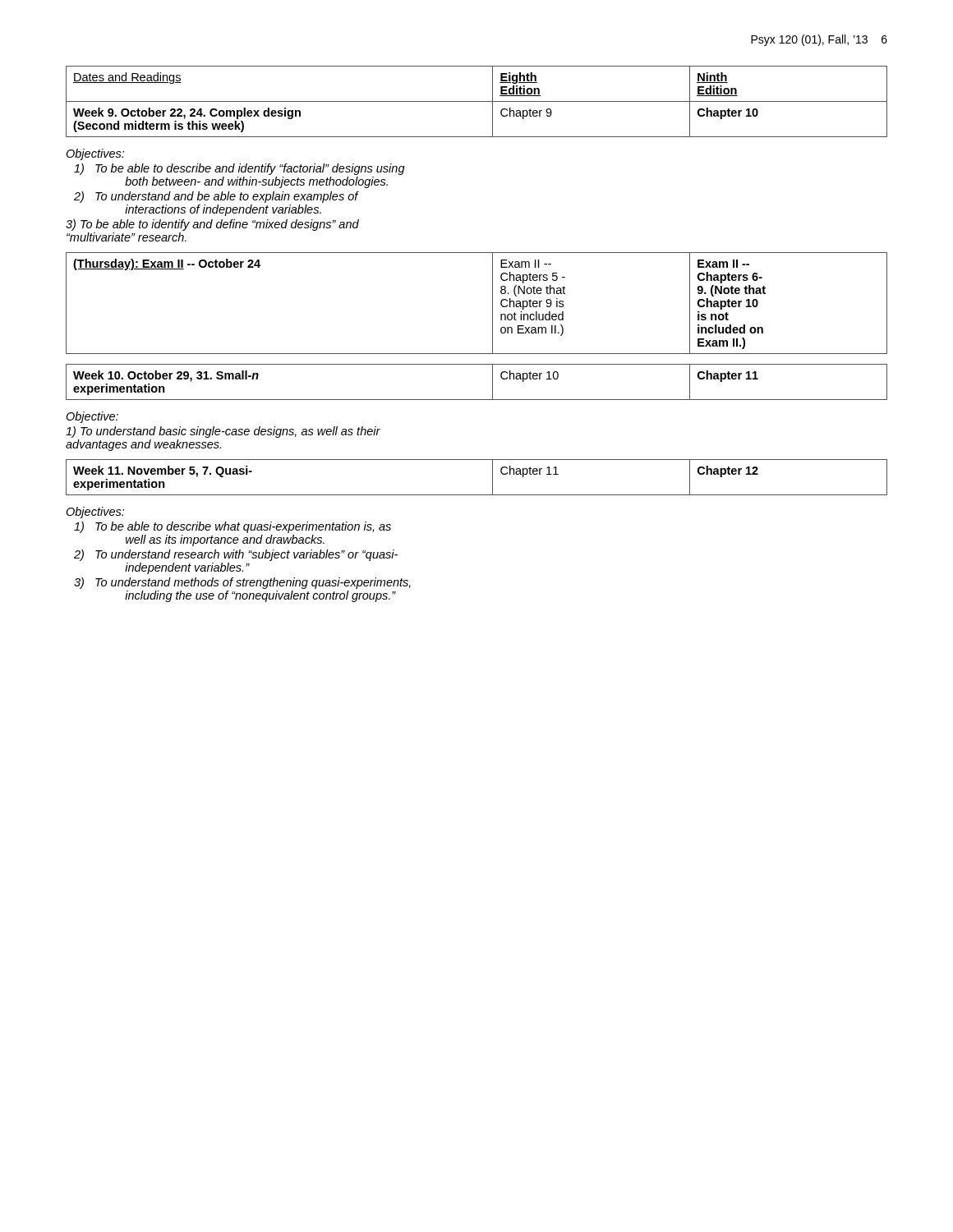Where is the passage that starts "2) To understand and be"?
This screenshot has height=1232, width=953.
tap(216, 197)
